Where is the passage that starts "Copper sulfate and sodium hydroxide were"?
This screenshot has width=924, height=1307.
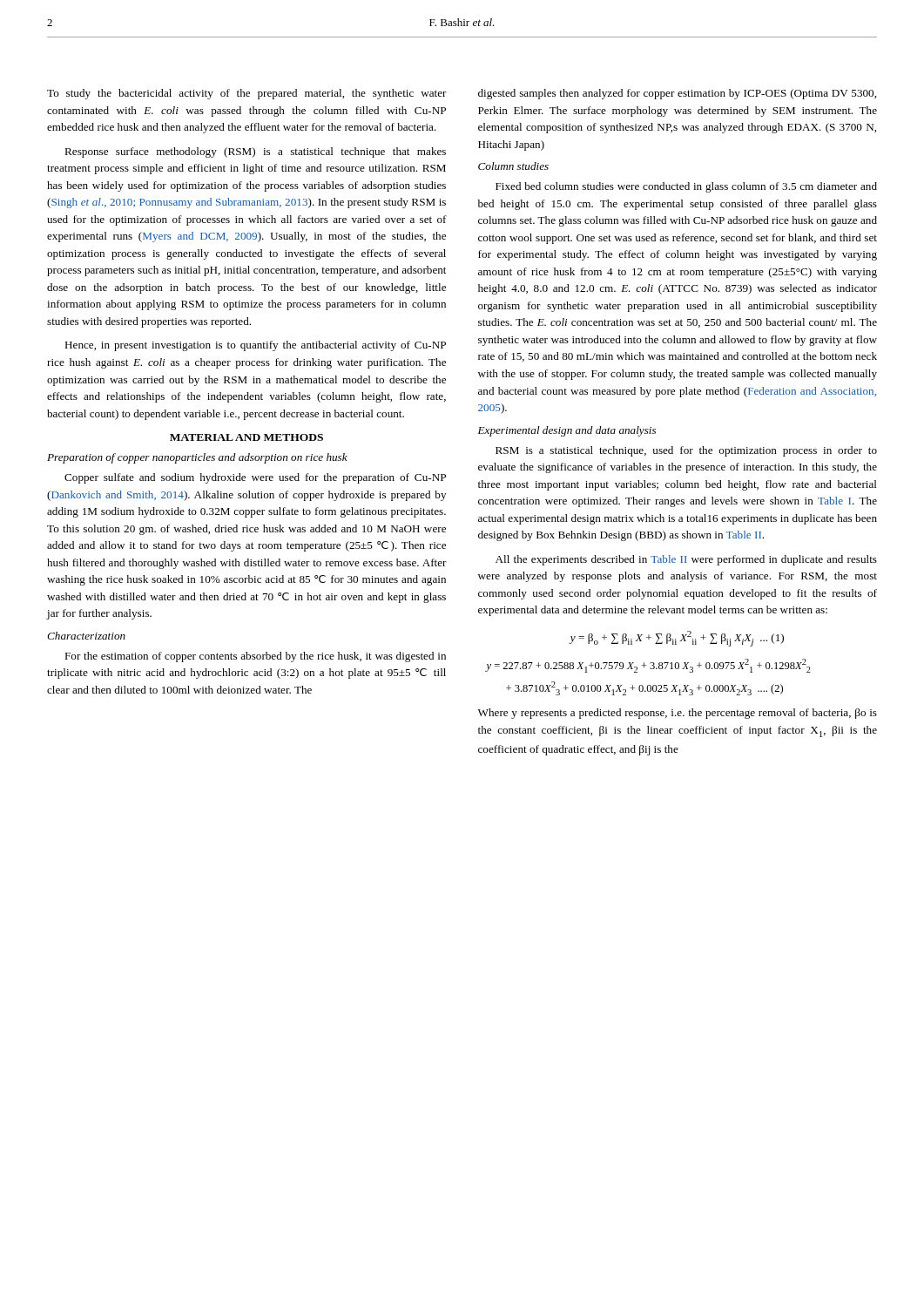coord(247,545)
